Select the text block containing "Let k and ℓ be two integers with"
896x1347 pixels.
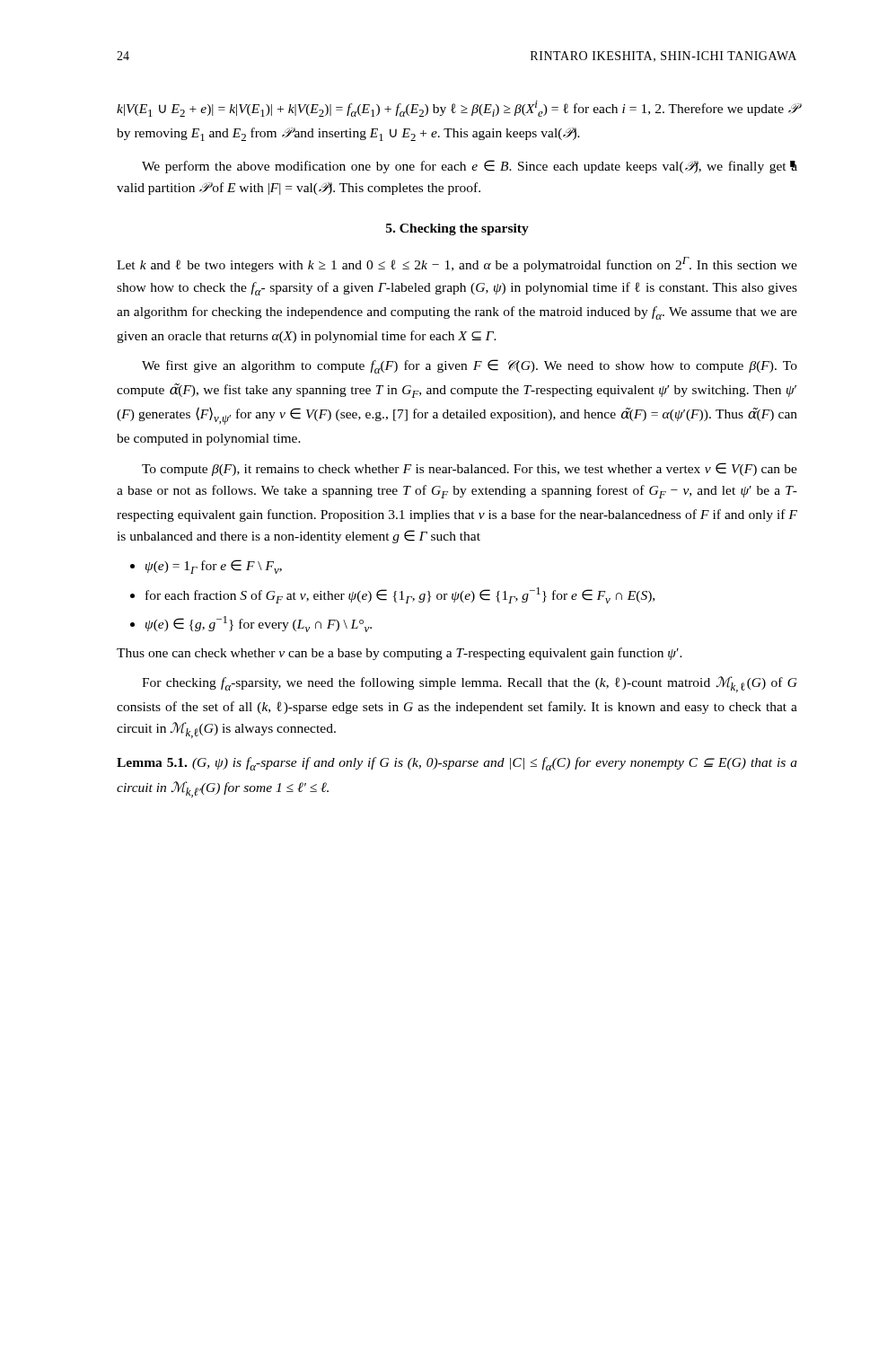coord(457,299)
